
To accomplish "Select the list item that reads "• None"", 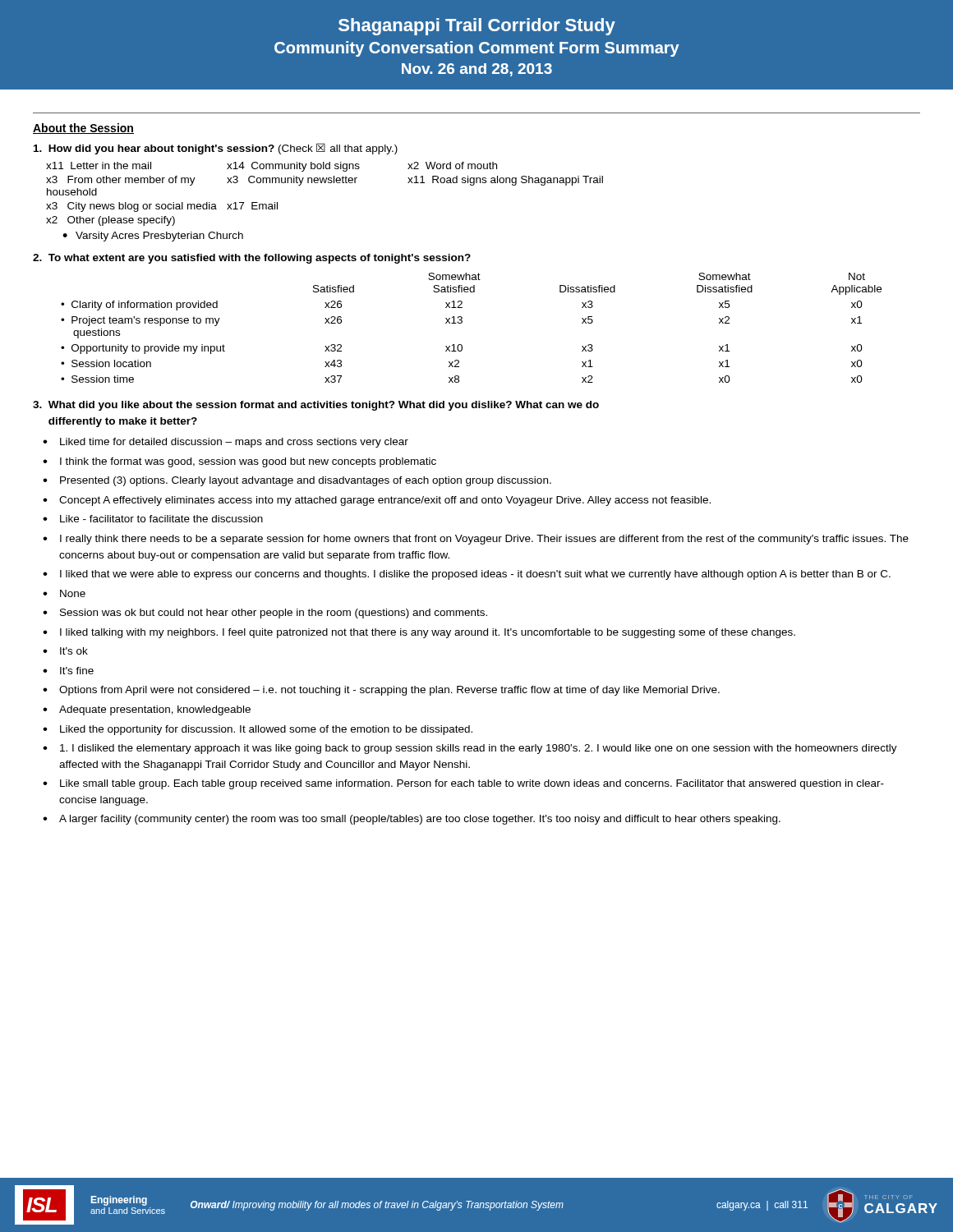I will click(64, 593).
